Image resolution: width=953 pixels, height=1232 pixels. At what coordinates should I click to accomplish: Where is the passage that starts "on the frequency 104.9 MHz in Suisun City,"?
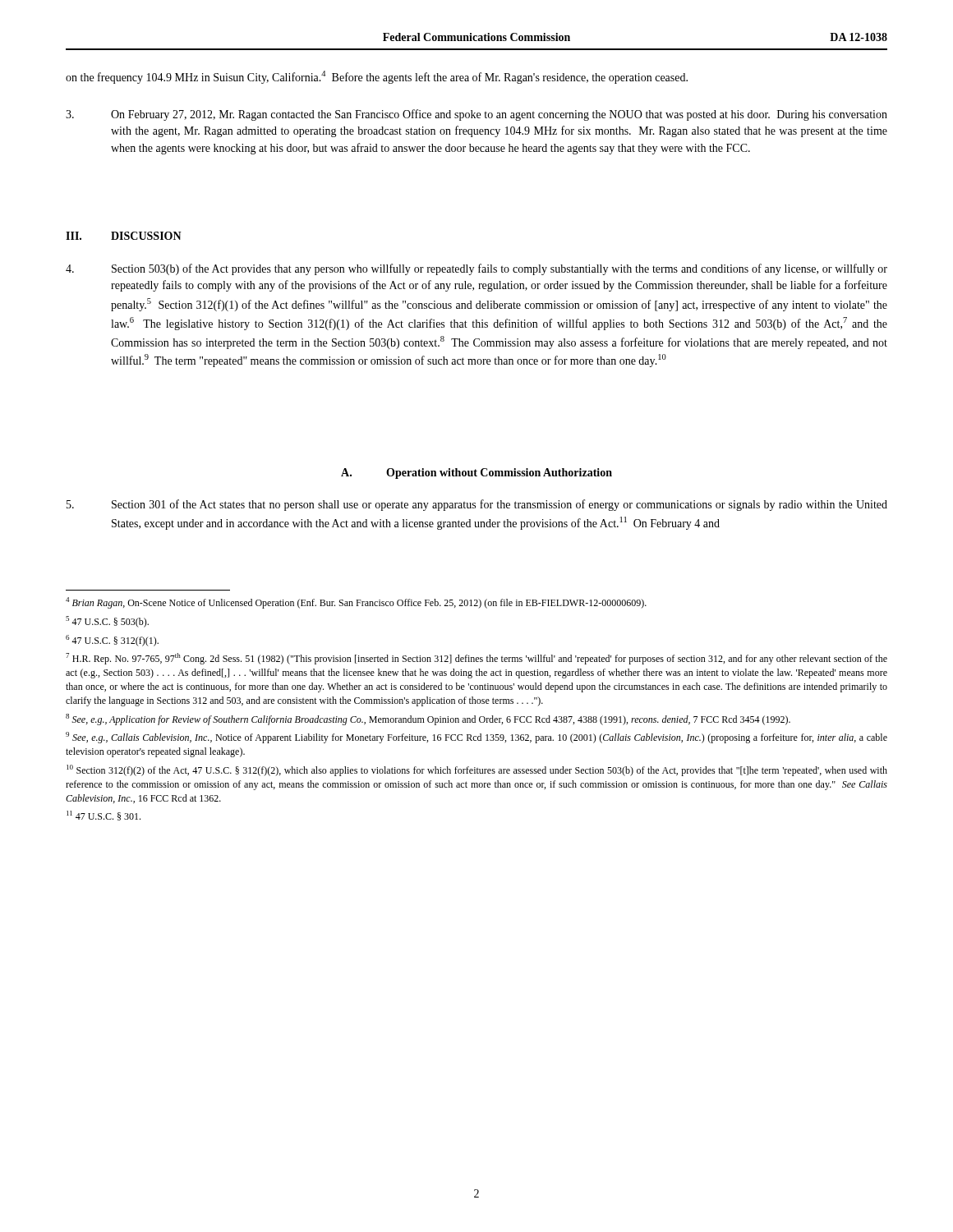pos(377,76)
